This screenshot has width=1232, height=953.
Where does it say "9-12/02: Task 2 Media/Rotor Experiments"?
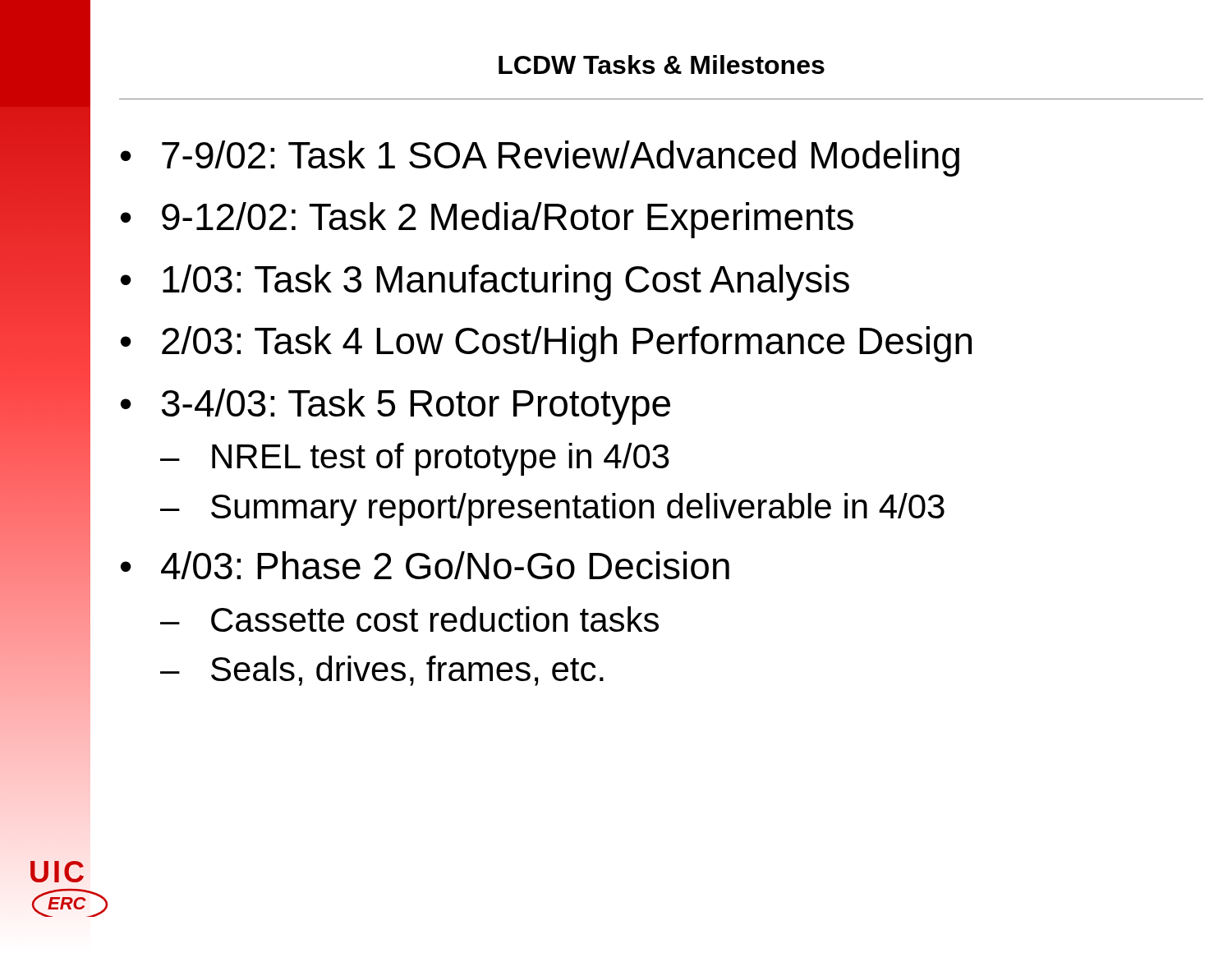tap(507, 217)
